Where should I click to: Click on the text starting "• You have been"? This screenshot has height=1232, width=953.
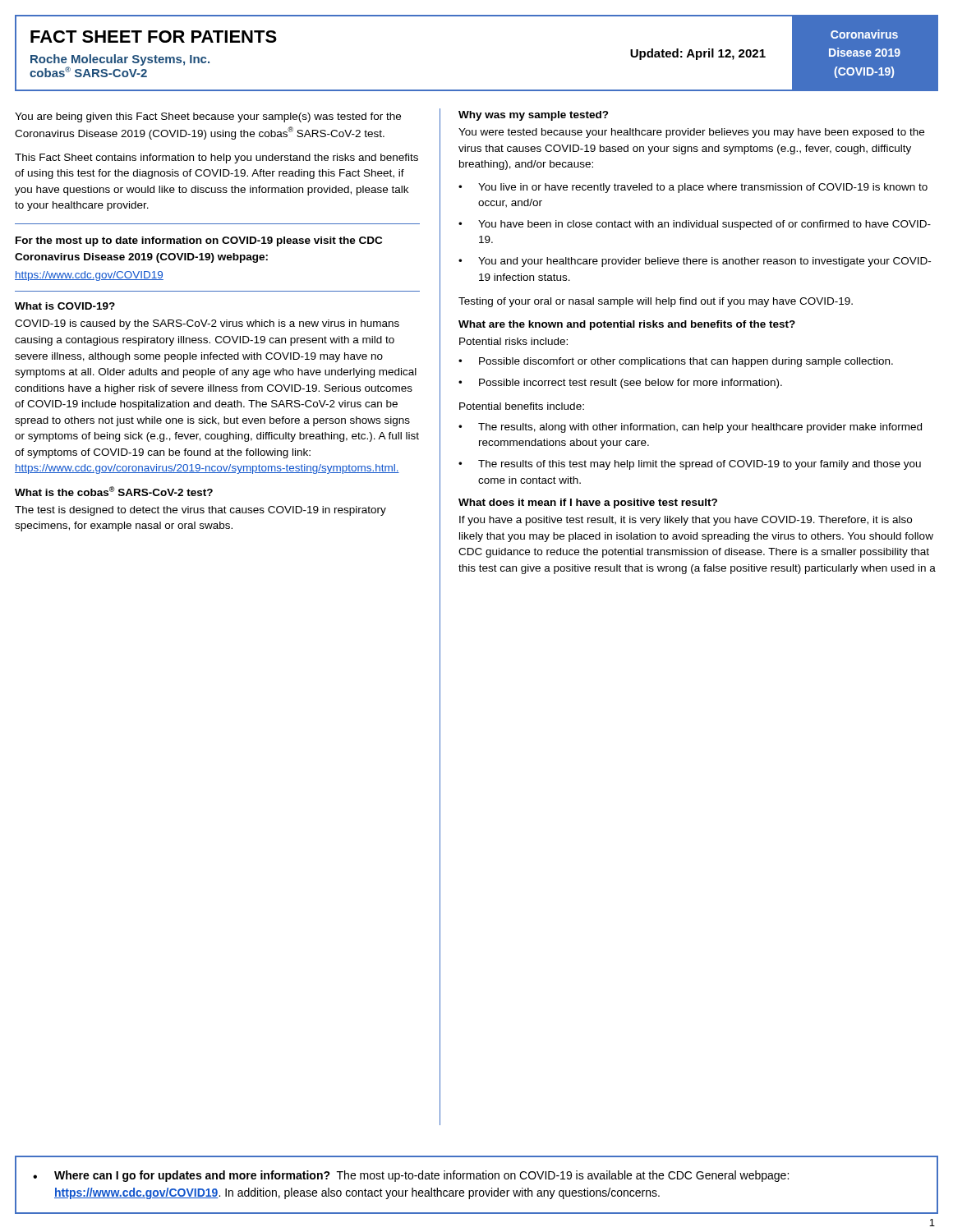698,232
